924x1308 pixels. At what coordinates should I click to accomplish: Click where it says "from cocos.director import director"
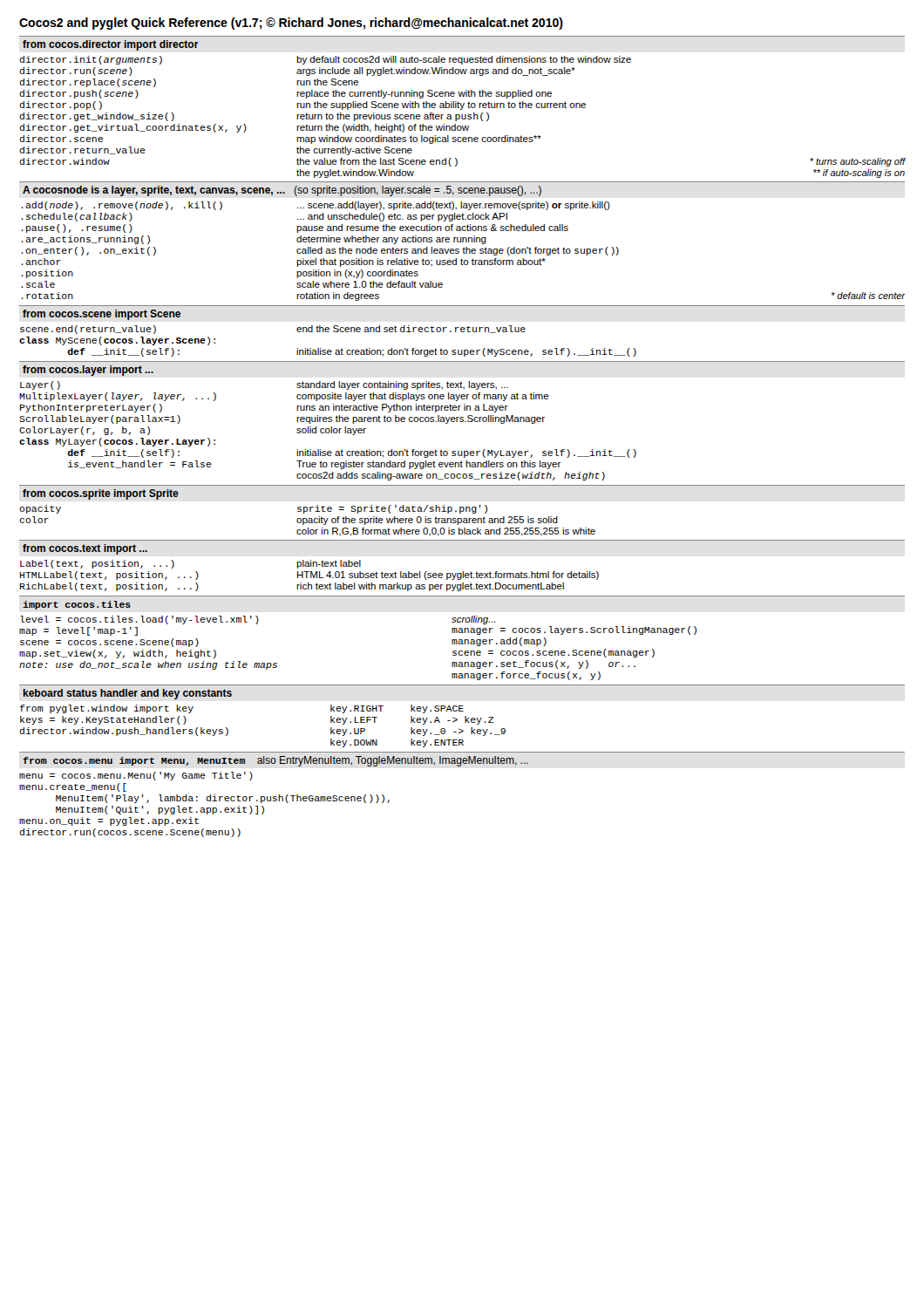point(110,44)
